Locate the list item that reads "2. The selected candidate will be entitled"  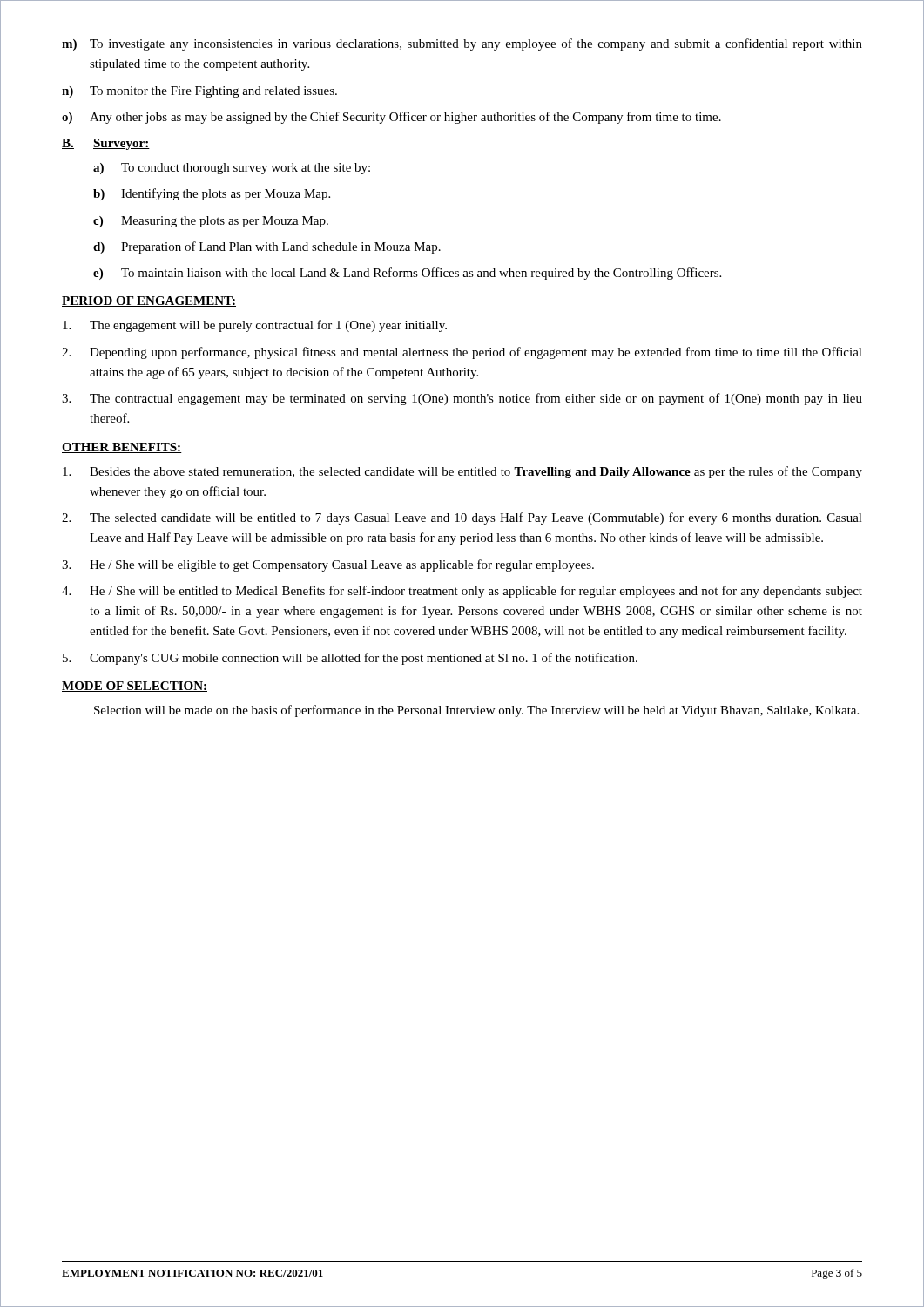click(462, 528)
